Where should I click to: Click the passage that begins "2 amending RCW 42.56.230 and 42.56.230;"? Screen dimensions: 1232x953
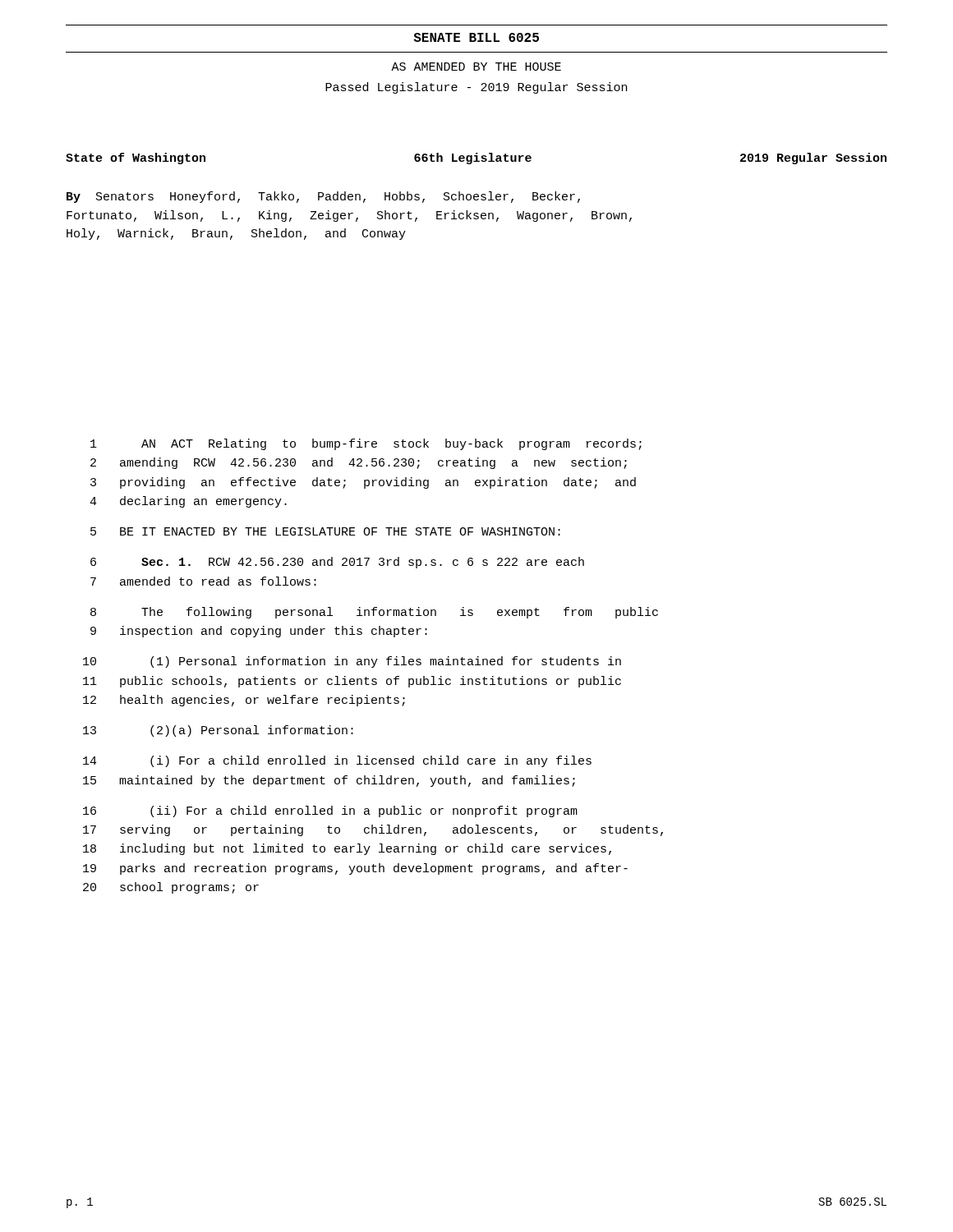[476, 464]
